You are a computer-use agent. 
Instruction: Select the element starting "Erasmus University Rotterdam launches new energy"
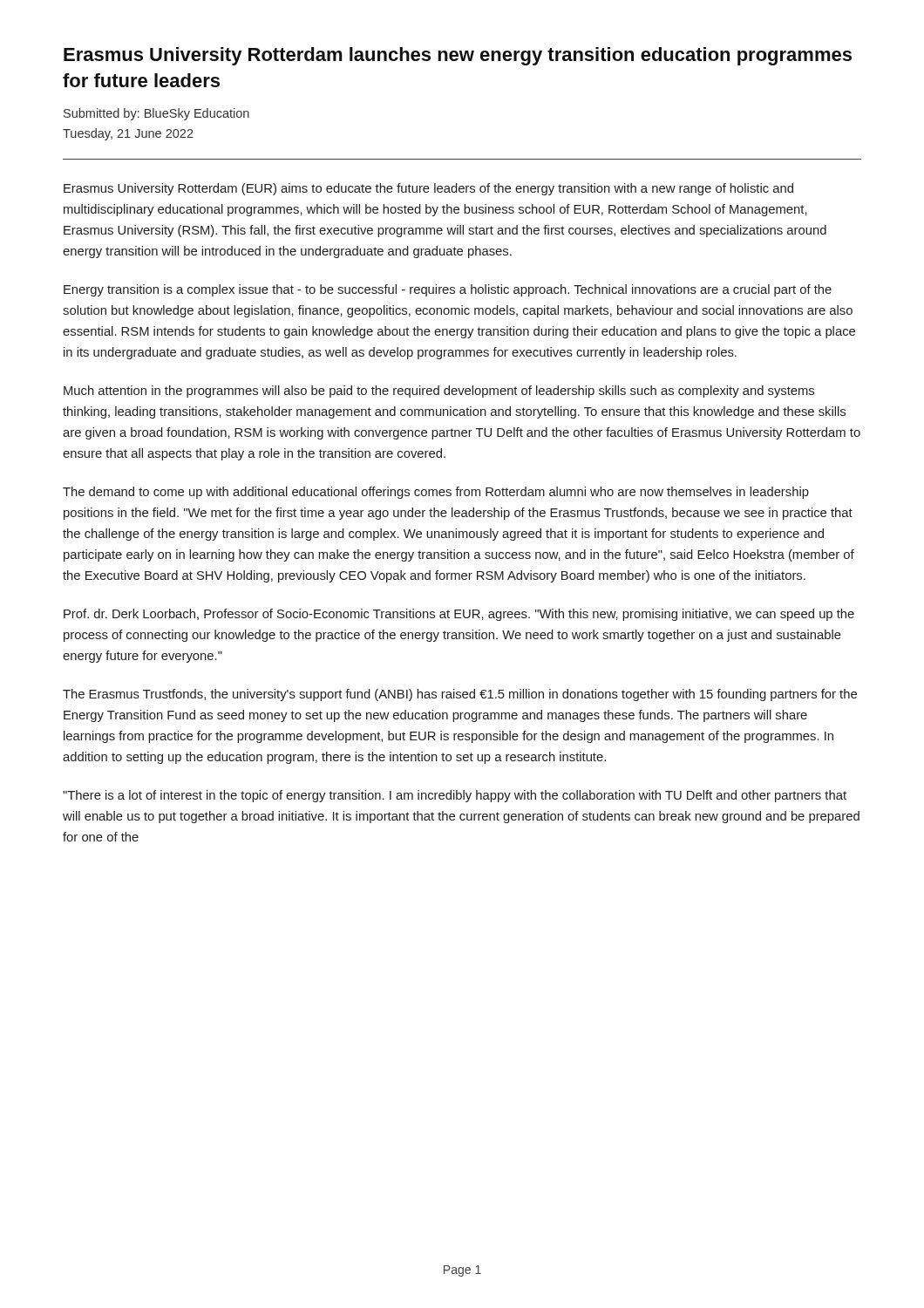point(462,68)
